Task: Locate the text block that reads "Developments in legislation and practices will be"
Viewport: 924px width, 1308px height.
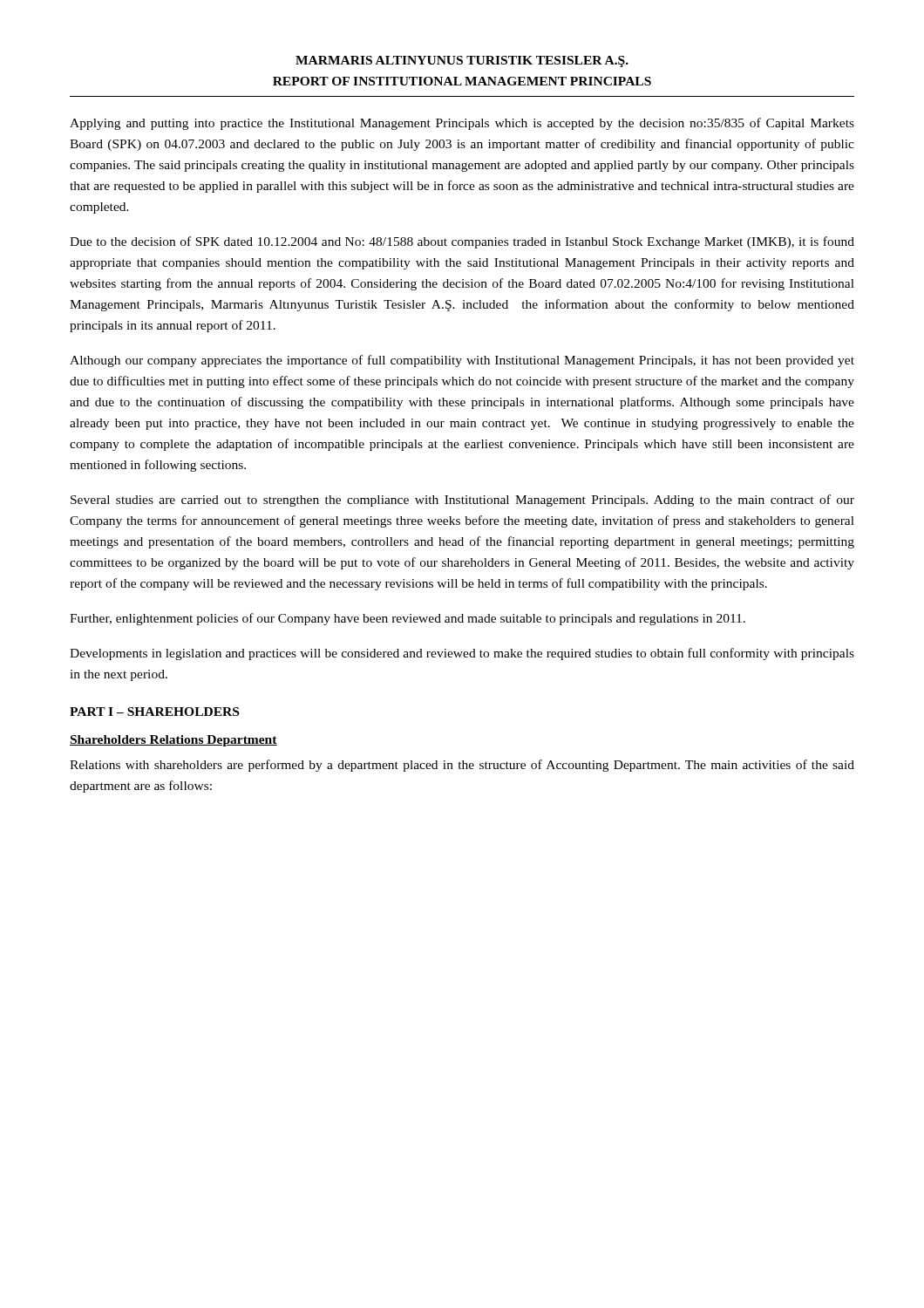Action: (462, 663)
